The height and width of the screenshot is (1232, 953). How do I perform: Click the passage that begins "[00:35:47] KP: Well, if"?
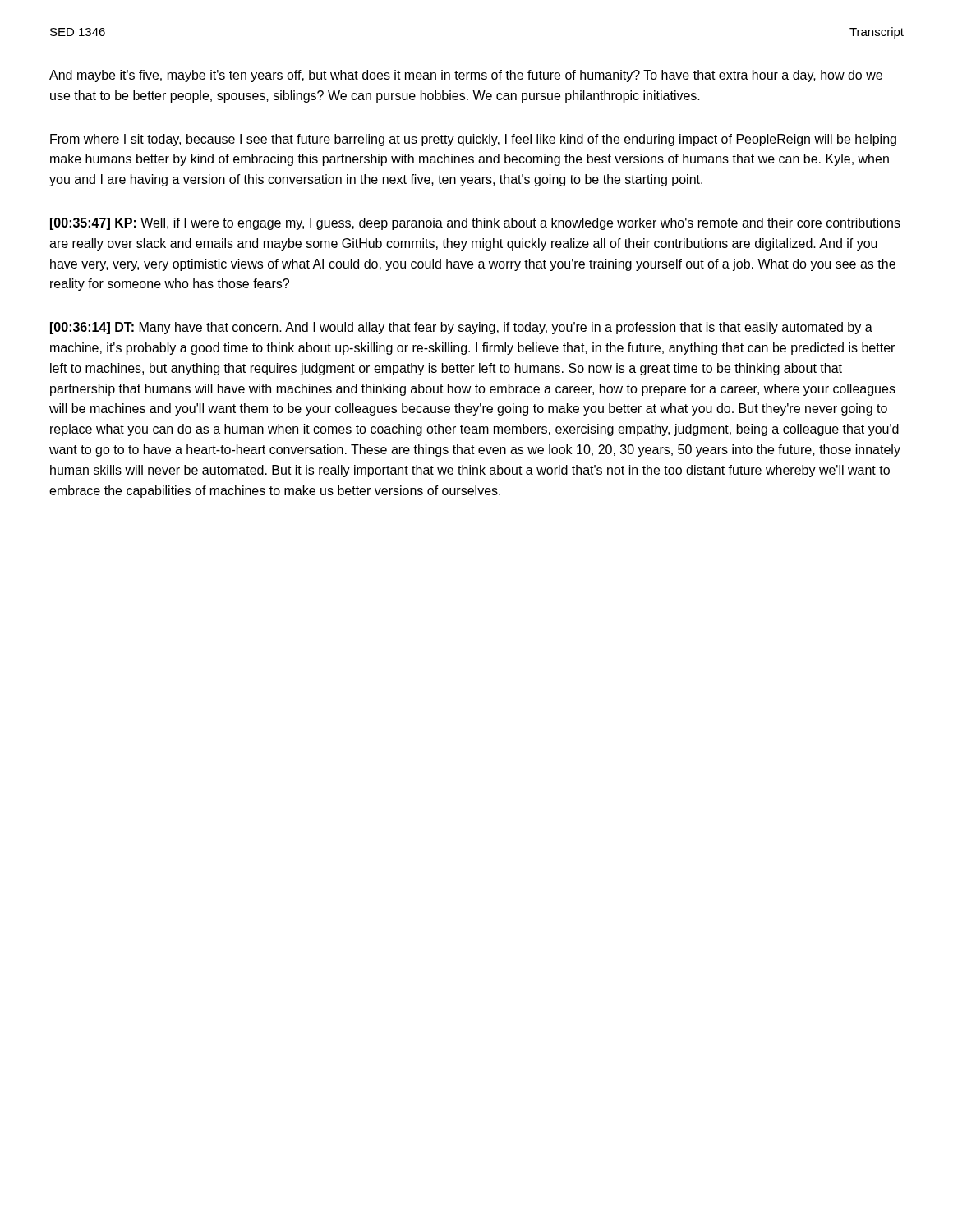tap(475, 253)
